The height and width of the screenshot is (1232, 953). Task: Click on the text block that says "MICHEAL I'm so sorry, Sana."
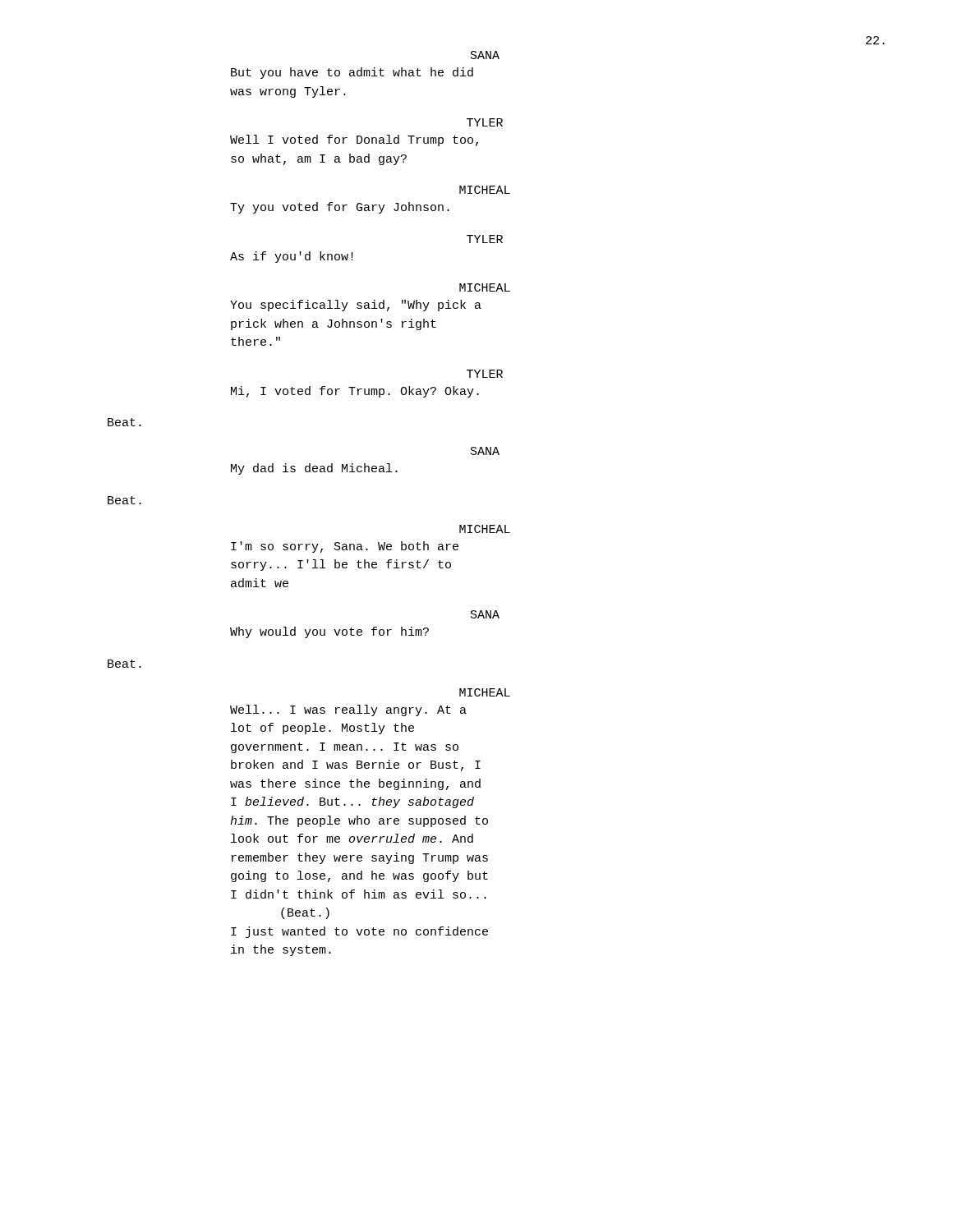(485, 529)
